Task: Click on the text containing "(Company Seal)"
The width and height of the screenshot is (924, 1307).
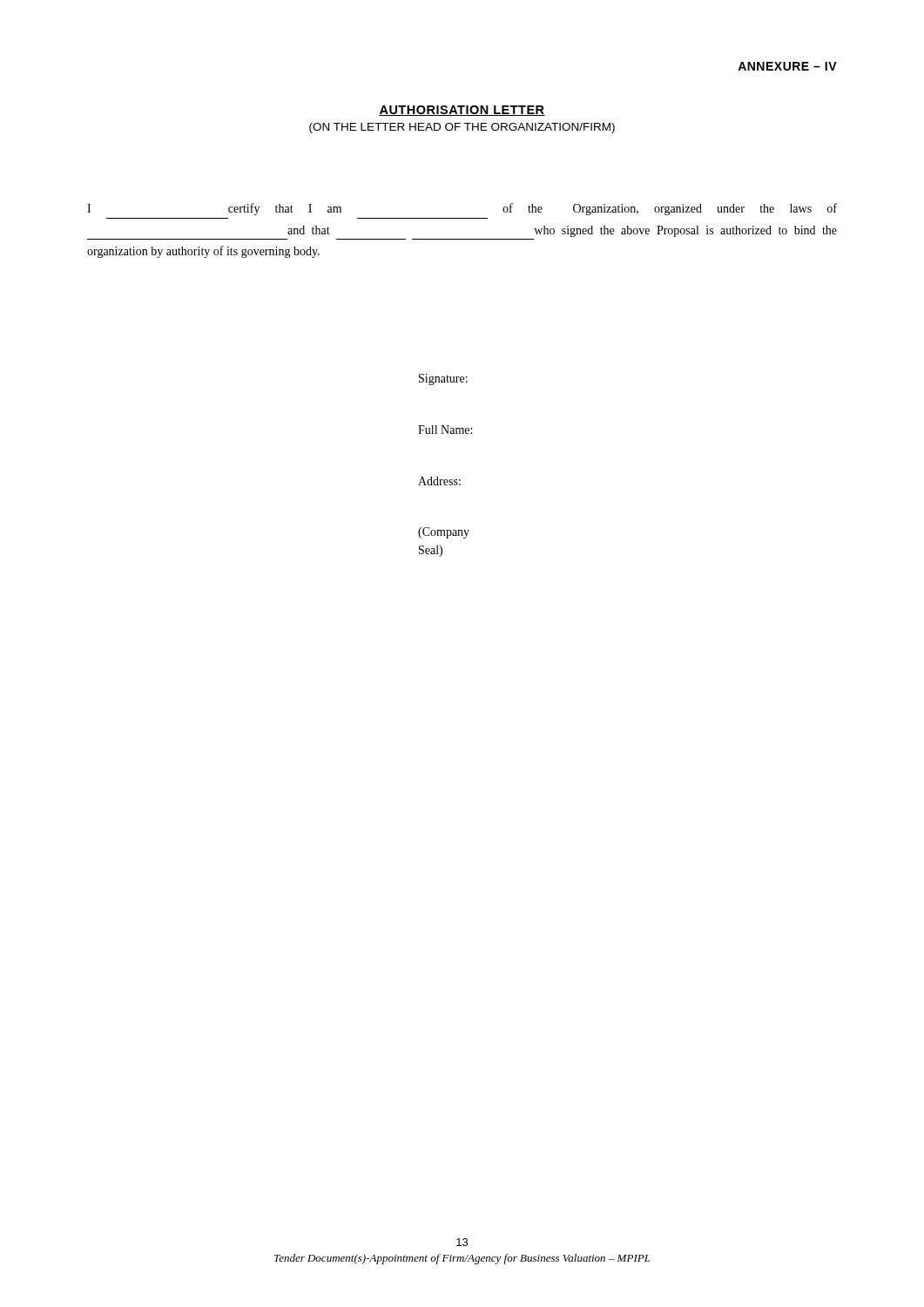Action: tap(444, 541)
